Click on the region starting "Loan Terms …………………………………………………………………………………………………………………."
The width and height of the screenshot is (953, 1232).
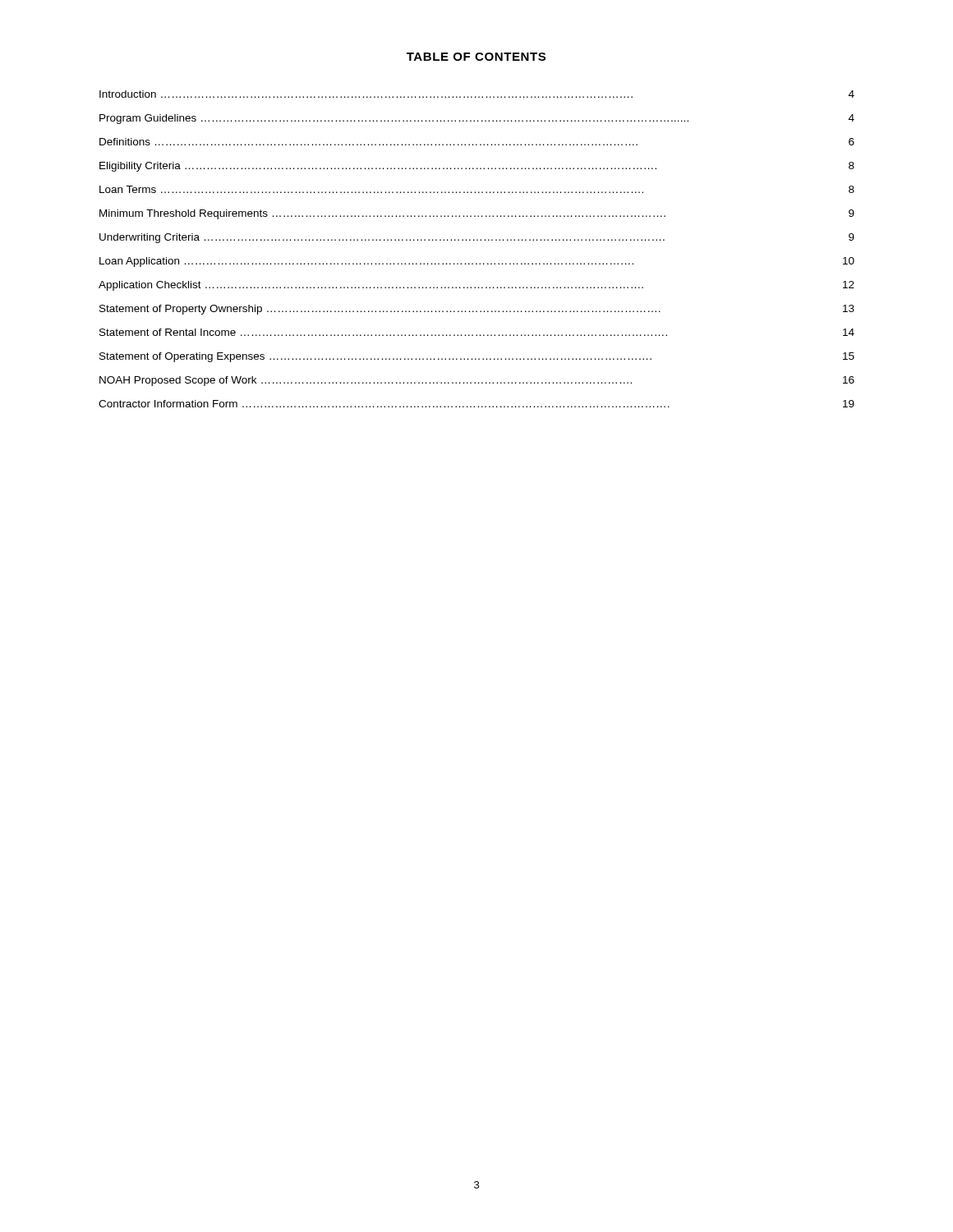click(x=476, y=189)
